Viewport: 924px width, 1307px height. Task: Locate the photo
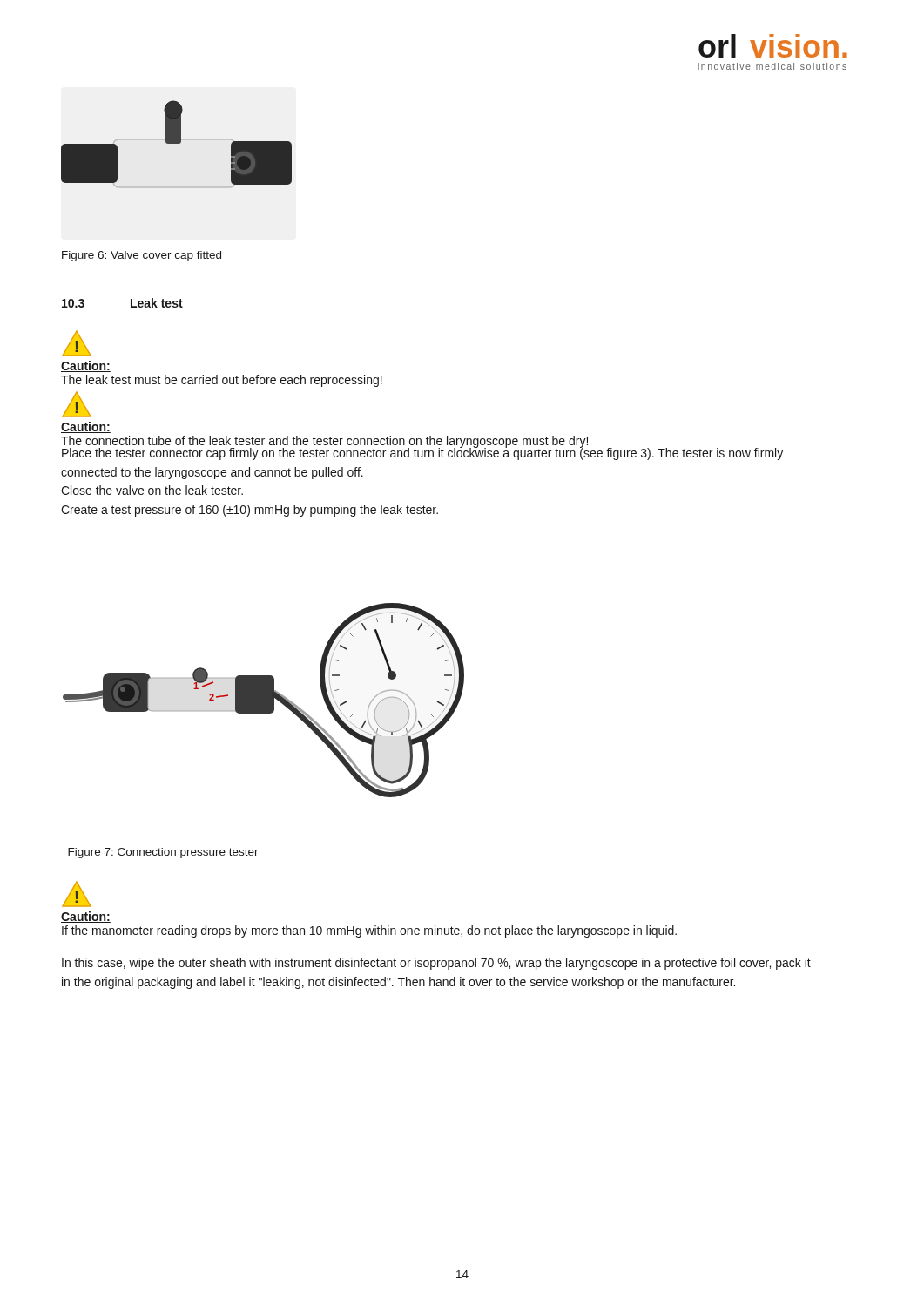coord(179,165)
